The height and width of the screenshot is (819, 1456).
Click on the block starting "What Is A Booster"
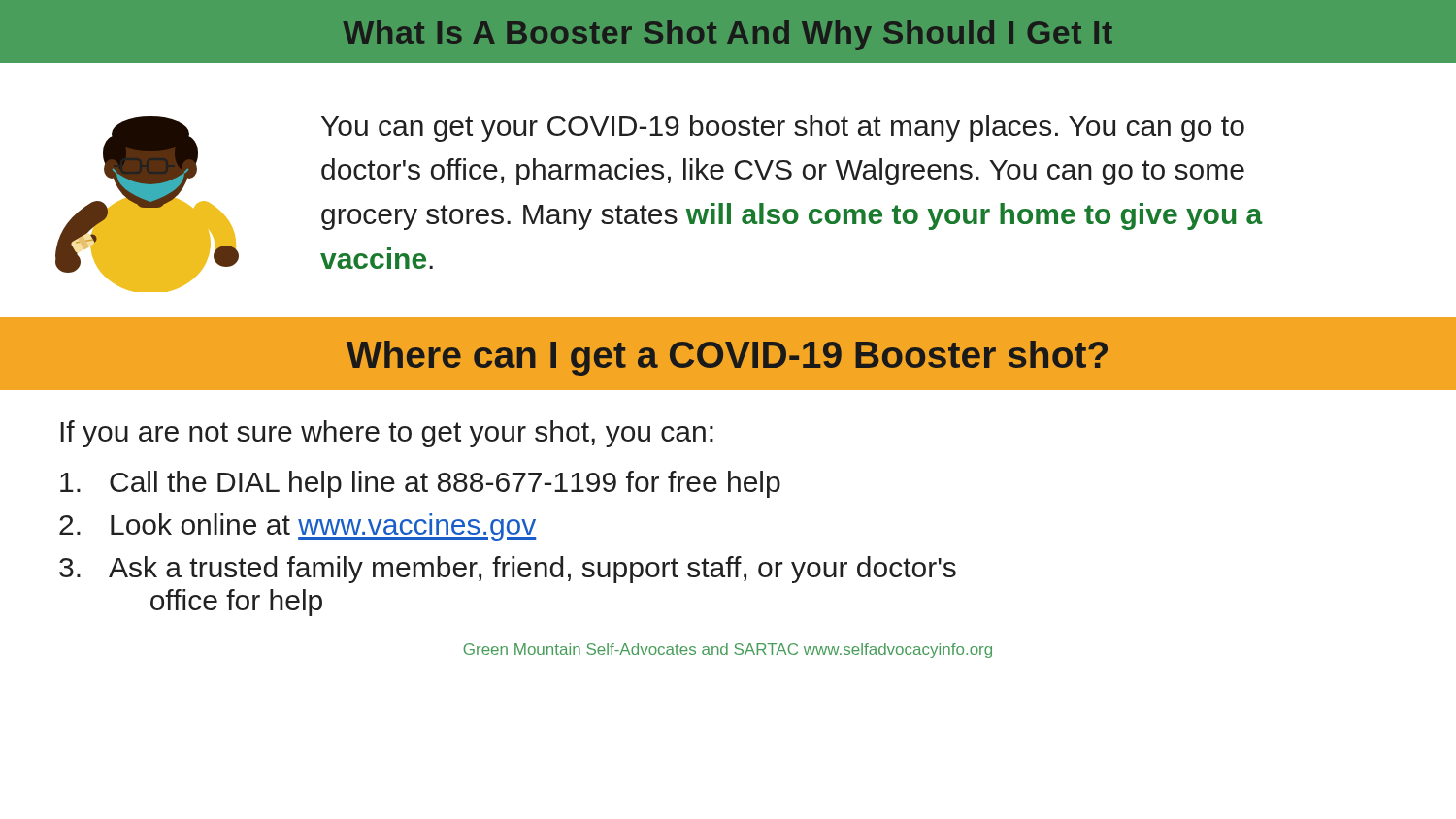(728, 33)
